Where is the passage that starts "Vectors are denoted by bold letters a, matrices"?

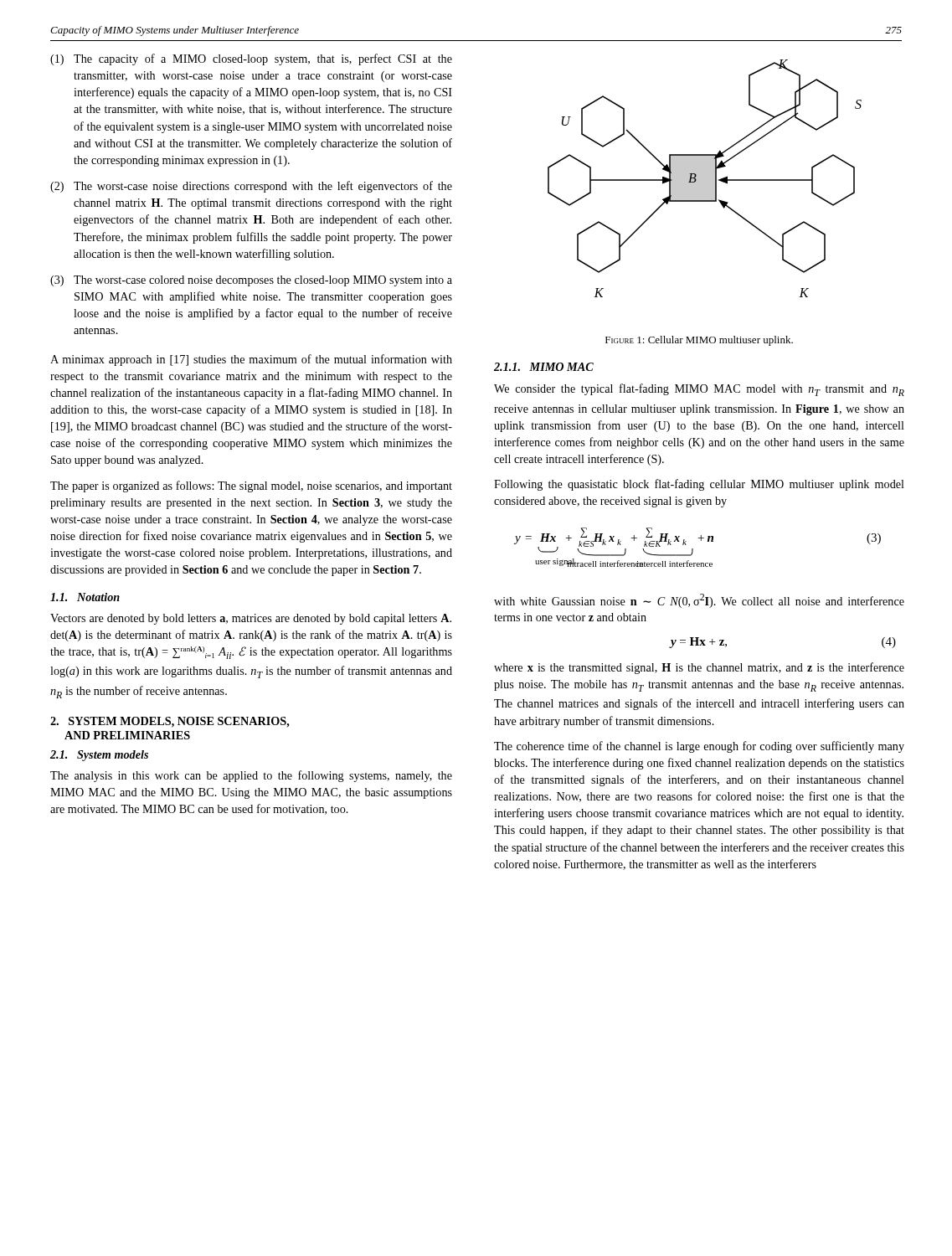251,656
